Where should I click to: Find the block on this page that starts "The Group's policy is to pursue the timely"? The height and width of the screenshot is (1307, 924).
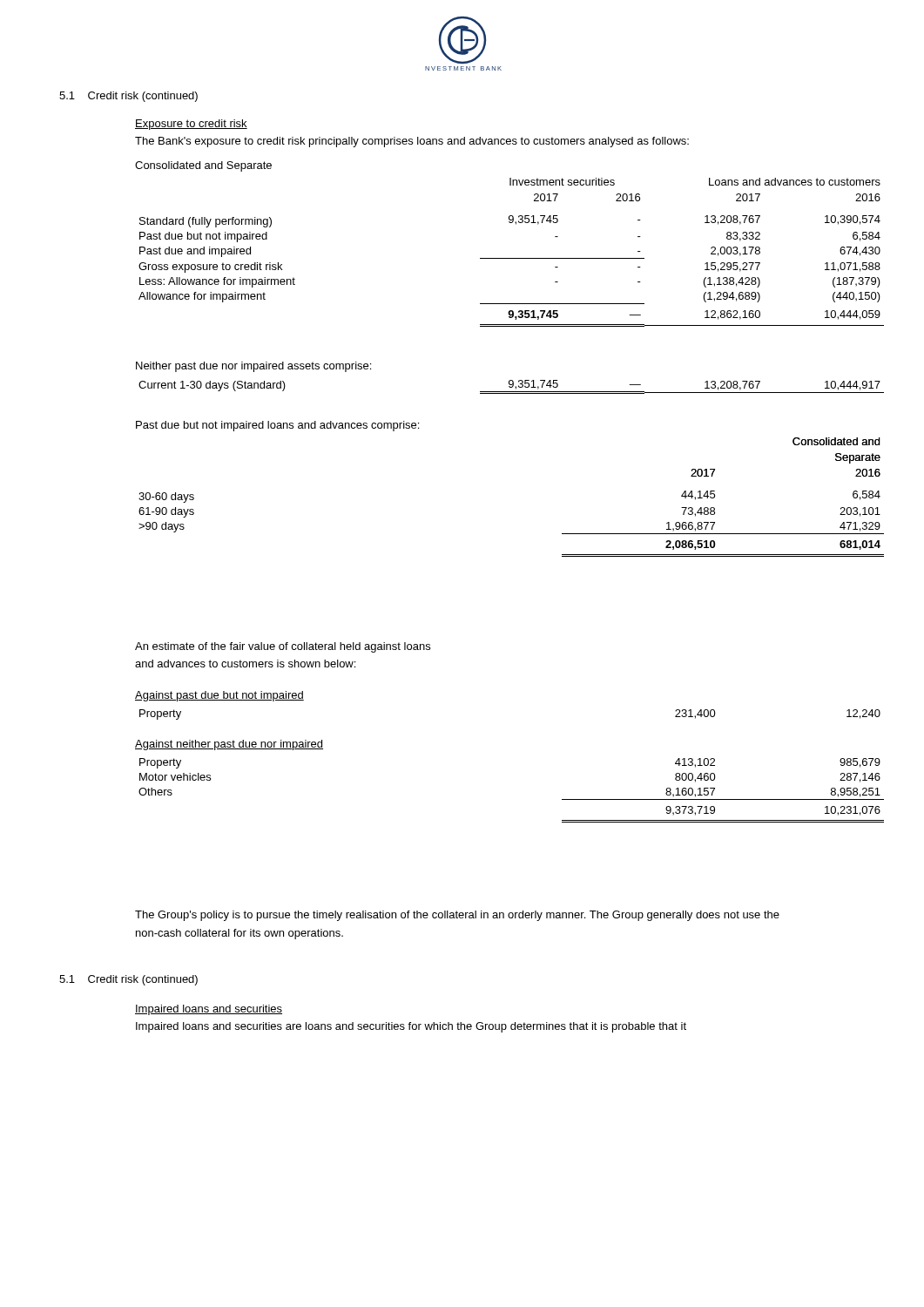point(457,924)
